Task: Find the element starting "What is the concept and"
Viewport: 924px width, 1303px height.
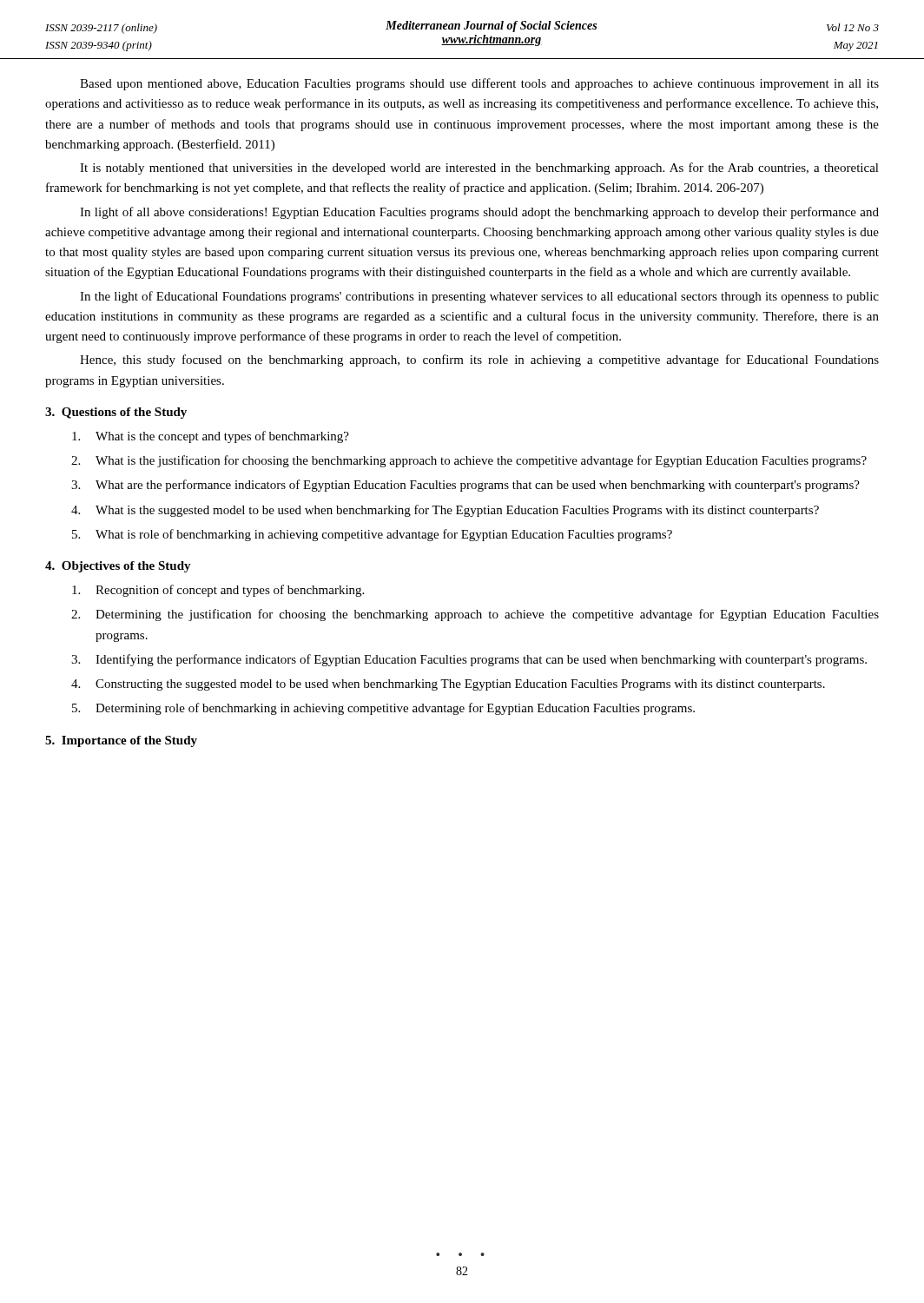Action: tap(211, 437)
